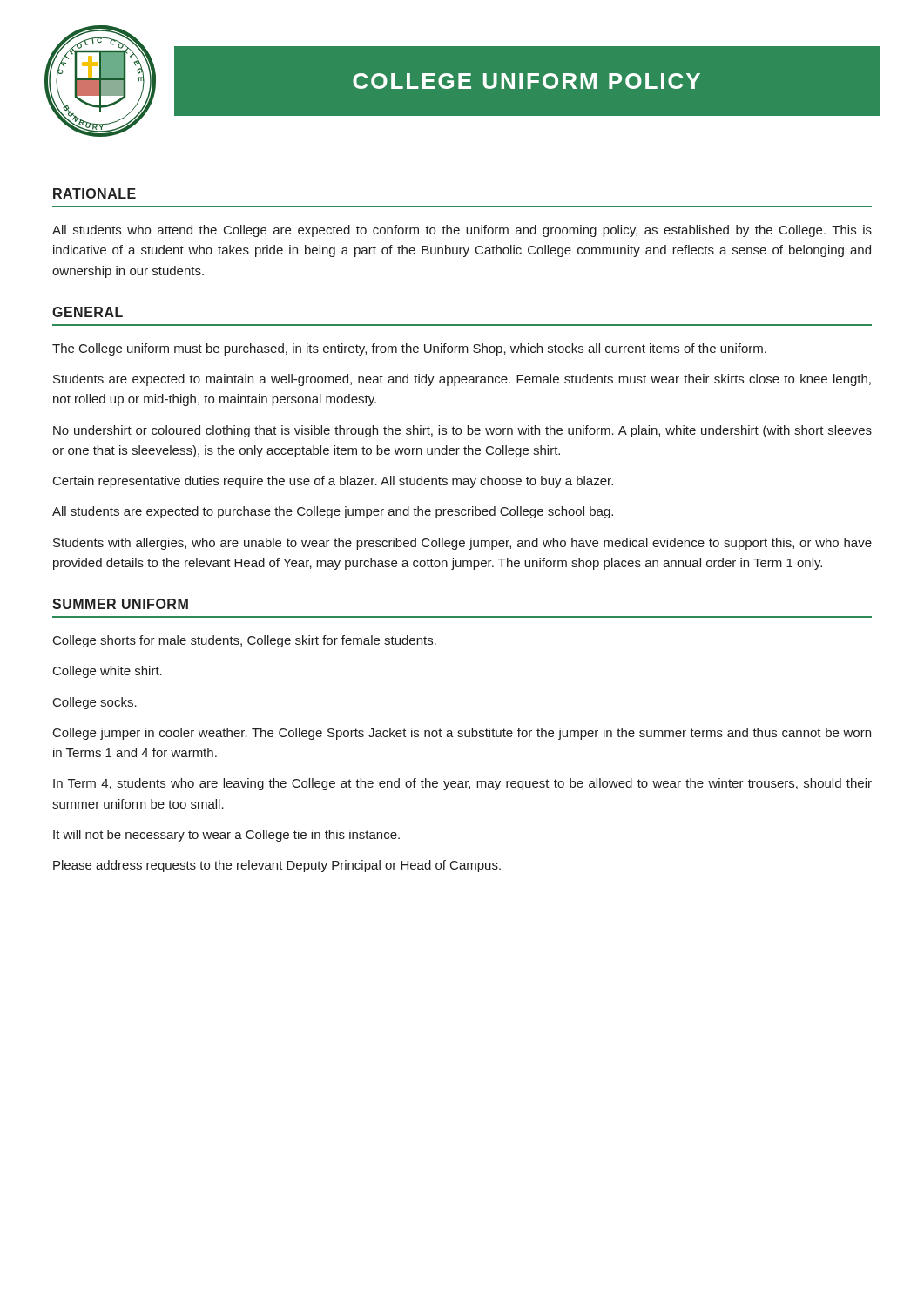Click where it says "COLLEGE UNIFORM POLICY"
924x1307 pixels.
[x=527, y=81]
